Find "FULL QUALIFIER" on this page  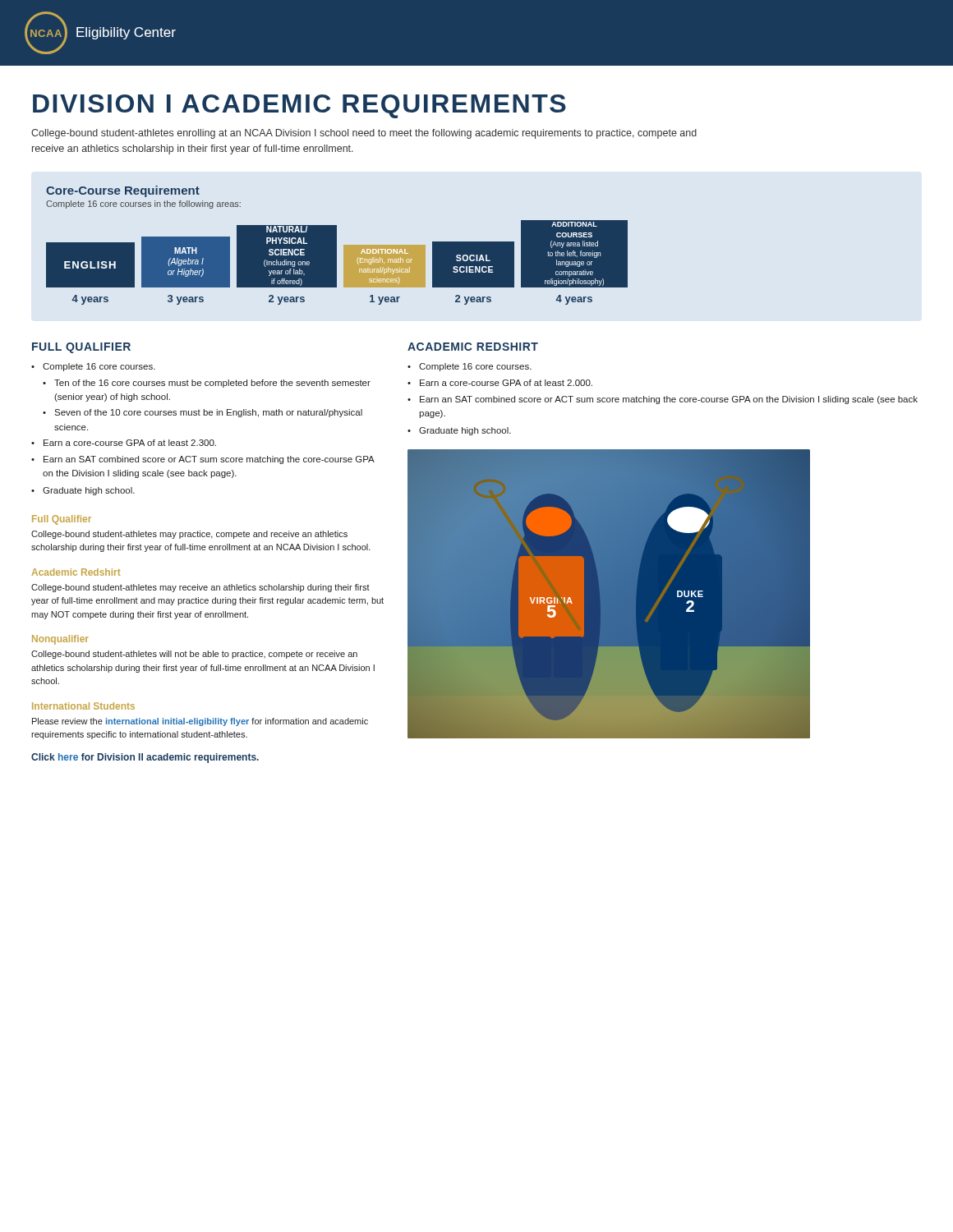coord(81,346)
